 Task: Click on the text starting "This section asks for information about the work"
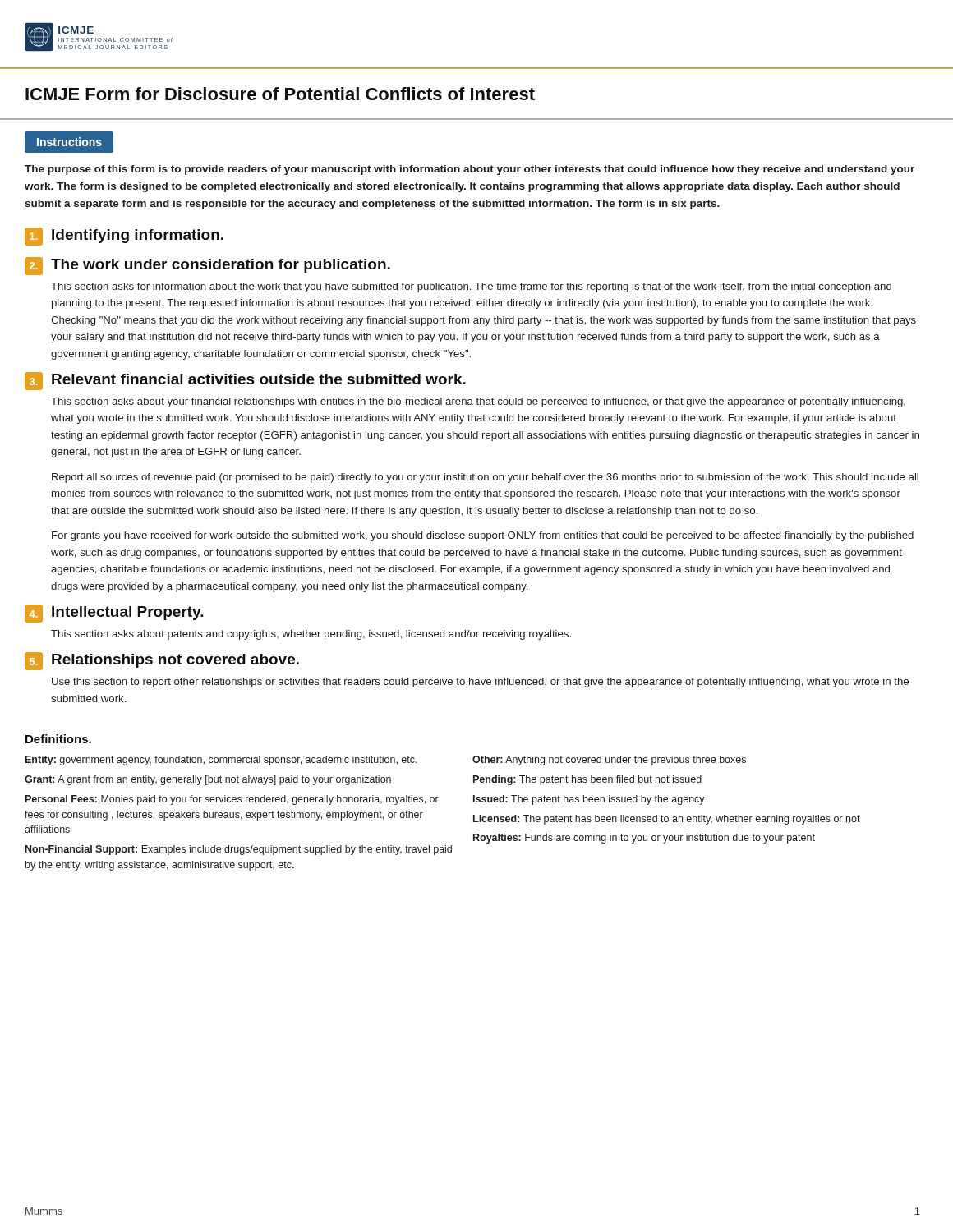point(486,320)
